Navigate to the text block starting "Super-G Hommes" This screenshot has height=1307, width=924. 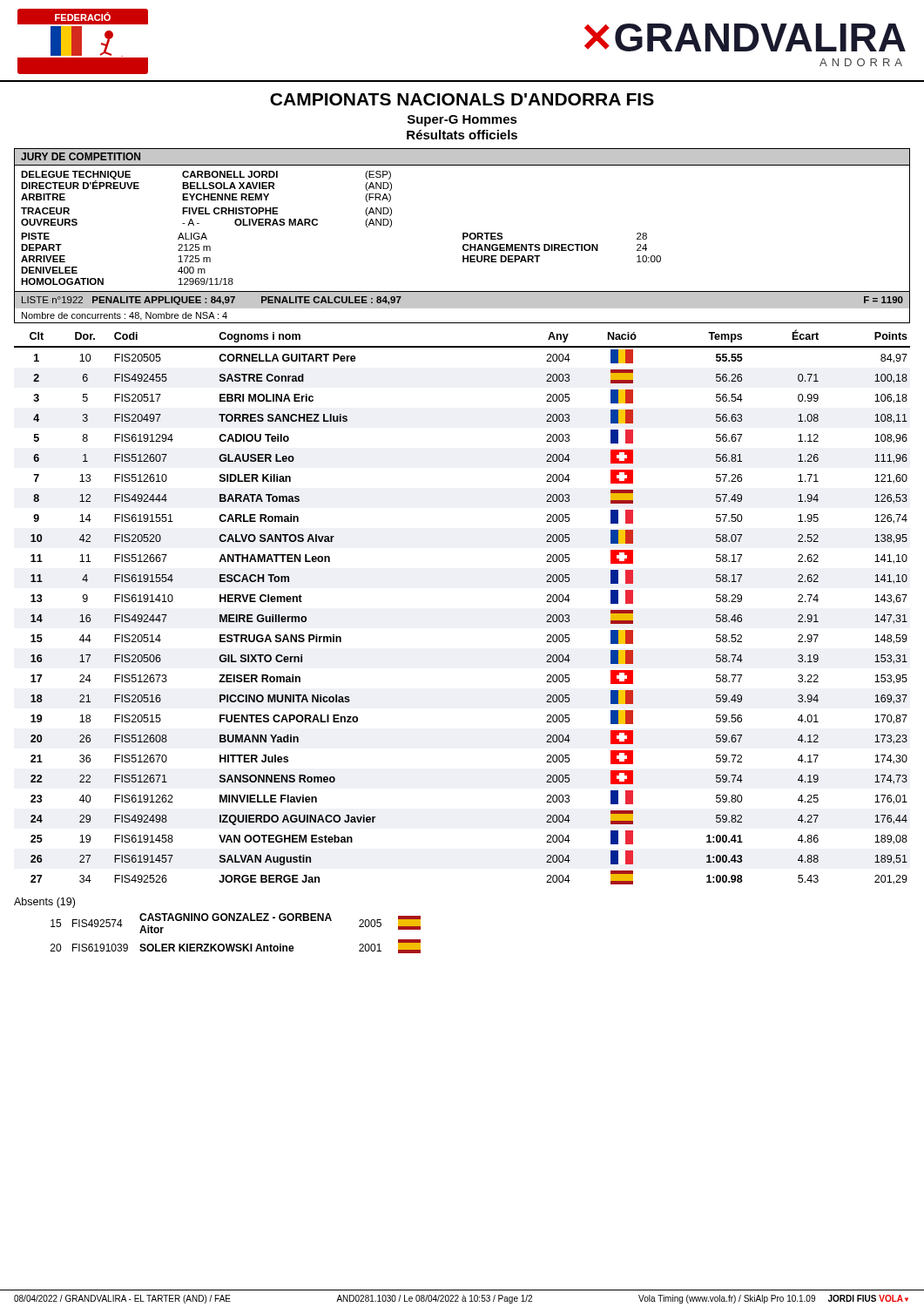[462, 119]
